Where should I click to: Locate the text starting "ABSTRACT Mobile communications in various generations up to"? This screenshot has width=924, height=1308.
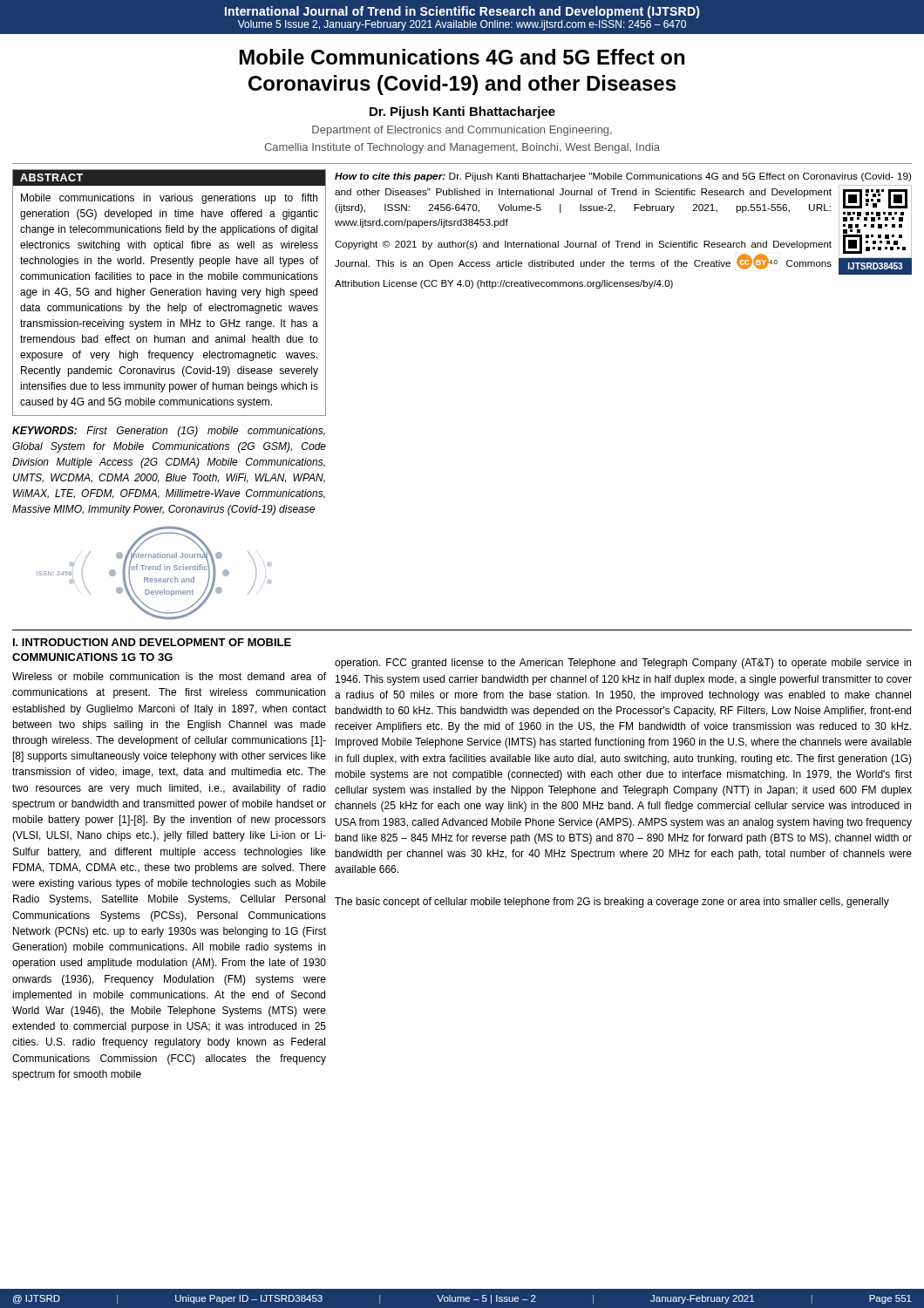tap(169, 293)
